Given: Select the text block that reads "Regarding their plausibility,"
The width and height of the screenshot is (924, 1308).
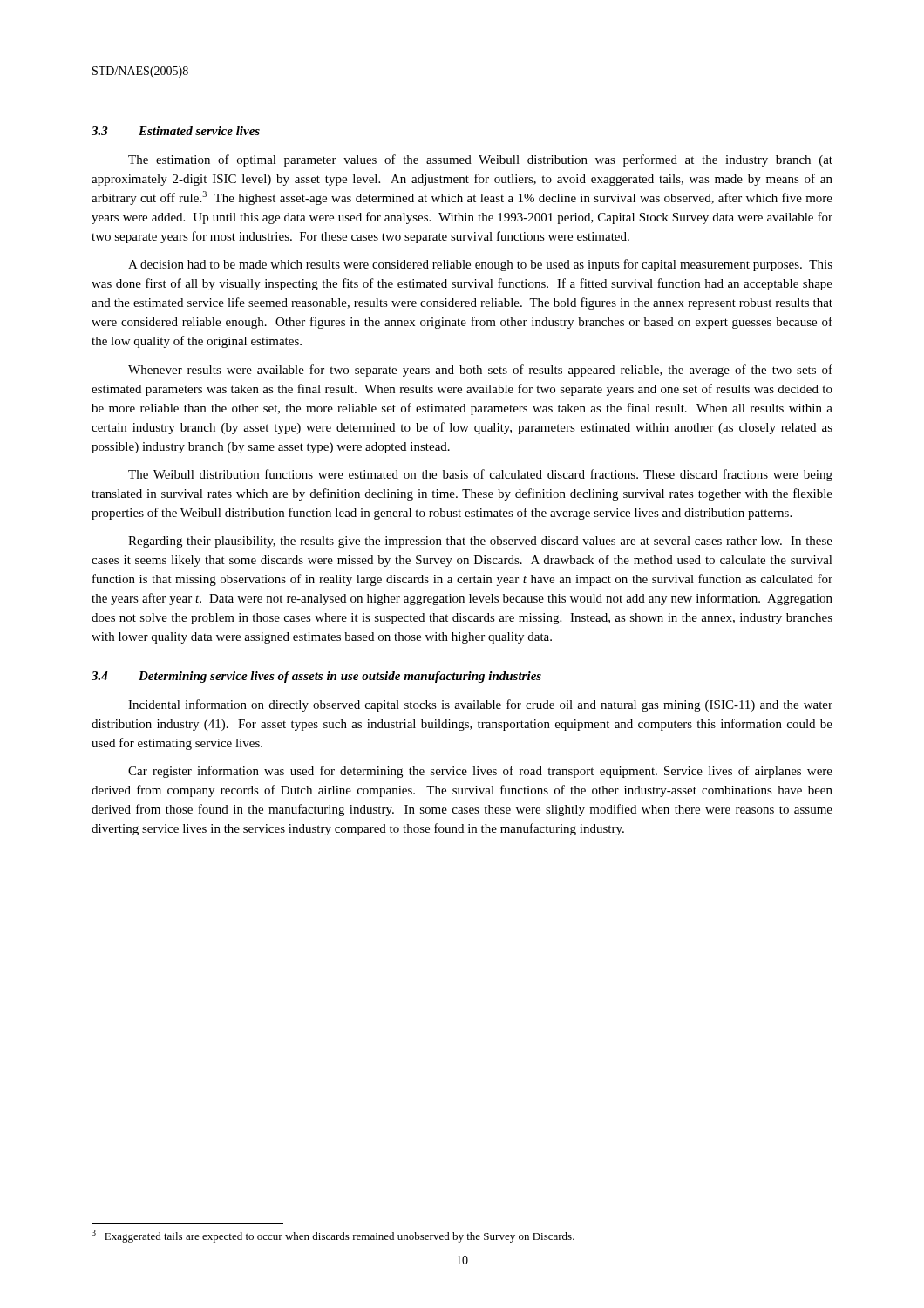Looking at the screenshot, I should 462,589.
